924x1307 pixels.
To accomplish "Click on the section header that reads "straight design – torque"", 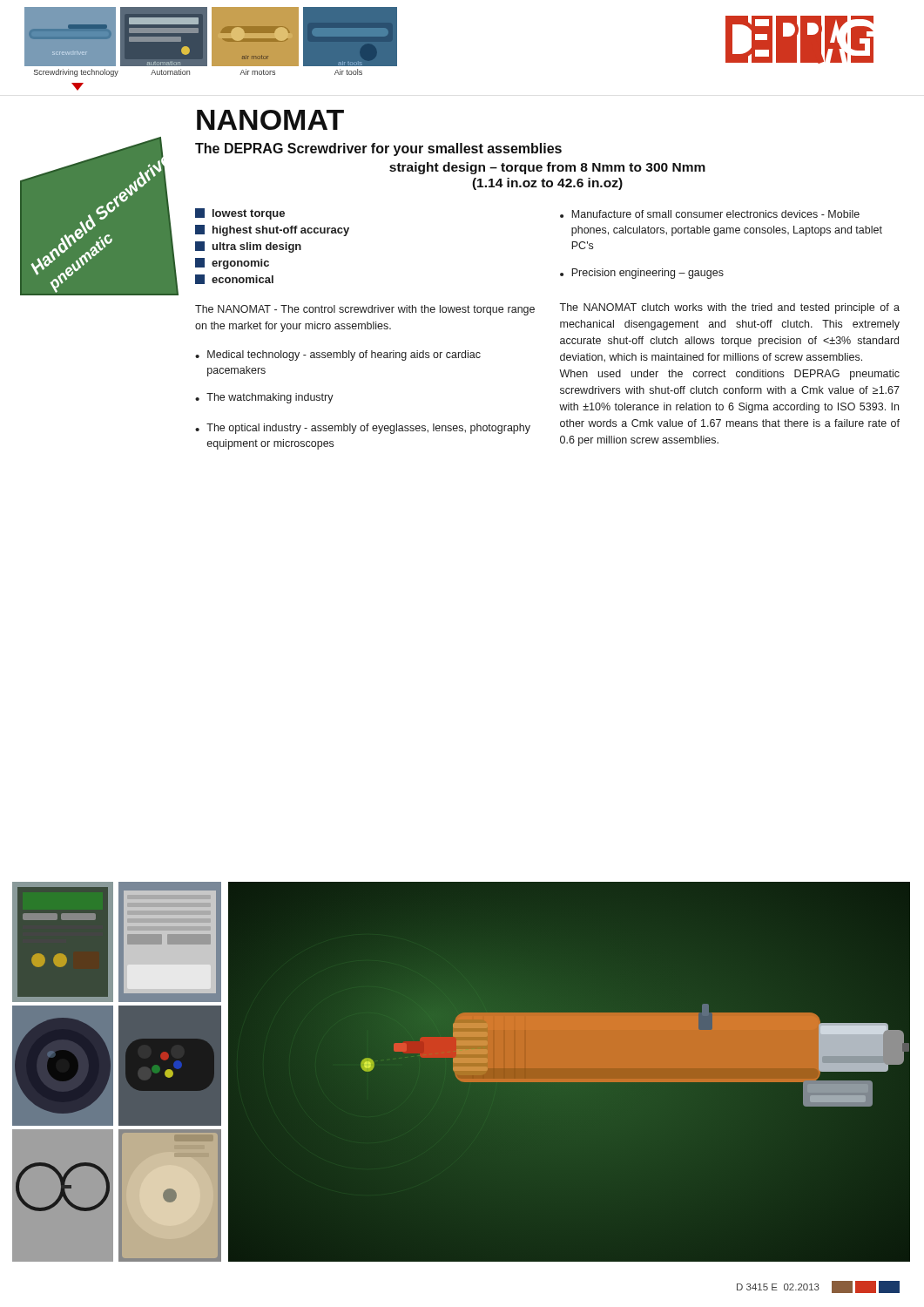I will click(x=547, y=175).
